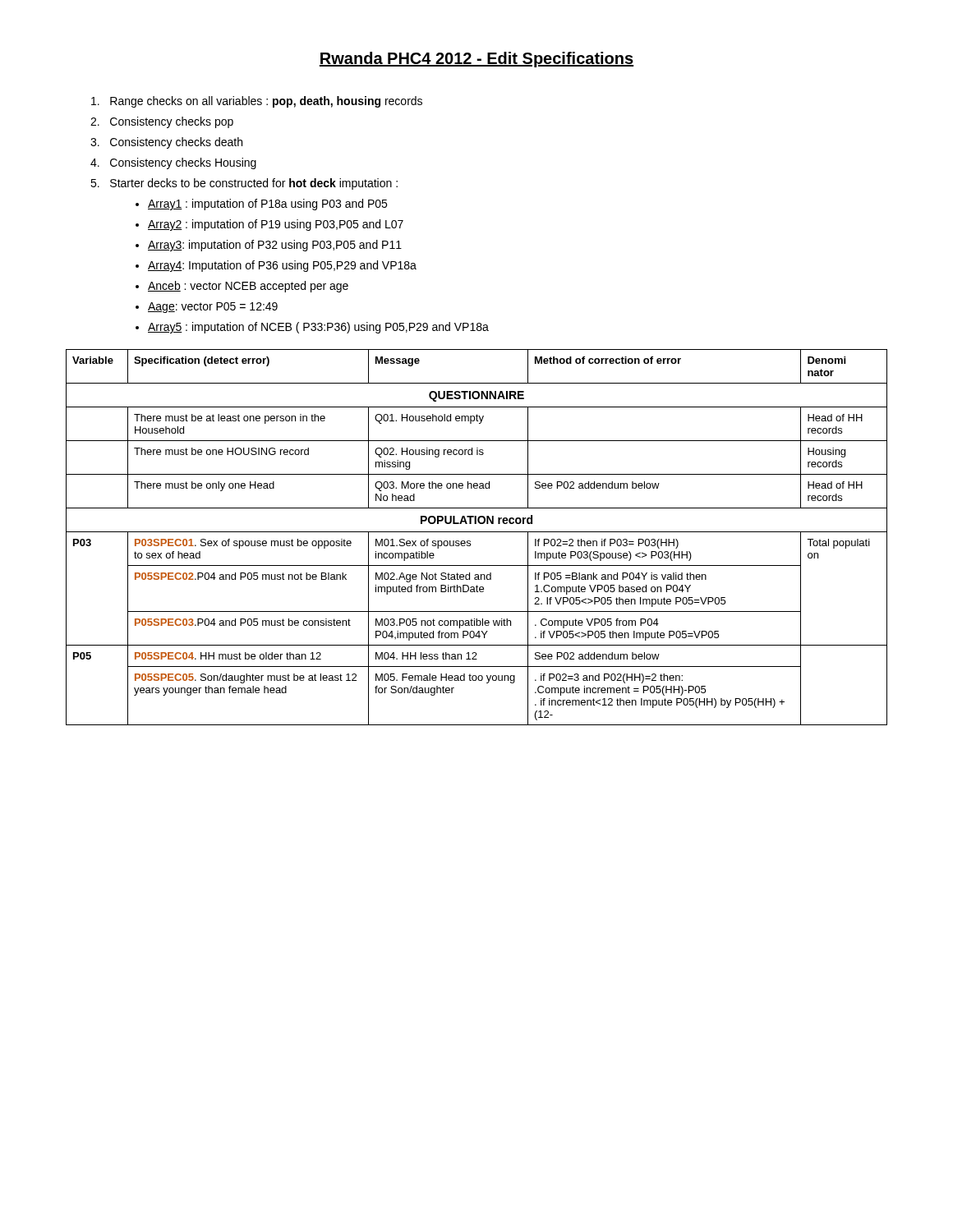
Task: Select the list item that says "Aage: vector P05"
Action: pyautogui.click(x=213, y=306)
